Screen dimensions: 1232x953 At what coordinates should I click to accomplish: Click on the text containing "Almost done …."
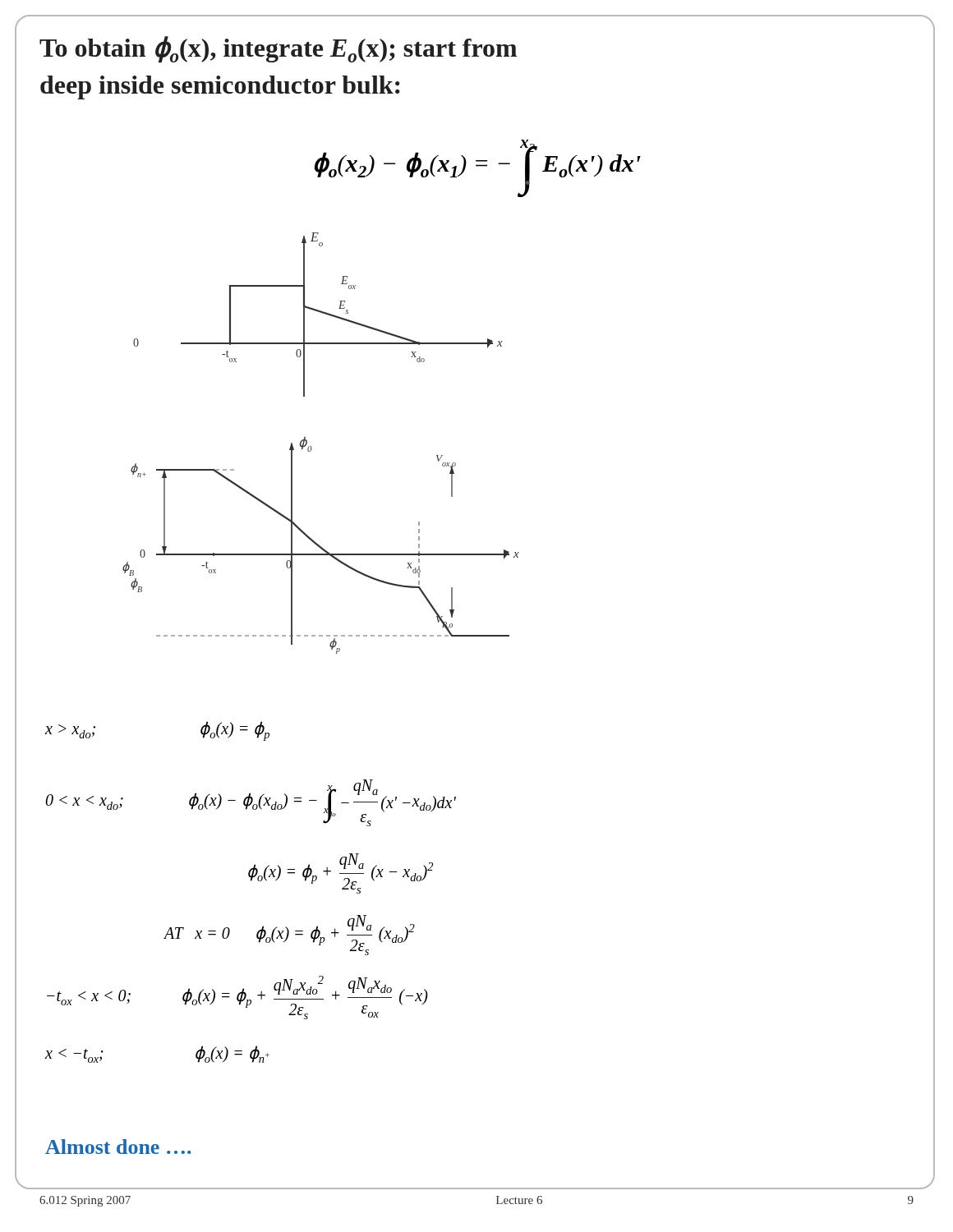pyautogui.click(x=118, y=1147)
